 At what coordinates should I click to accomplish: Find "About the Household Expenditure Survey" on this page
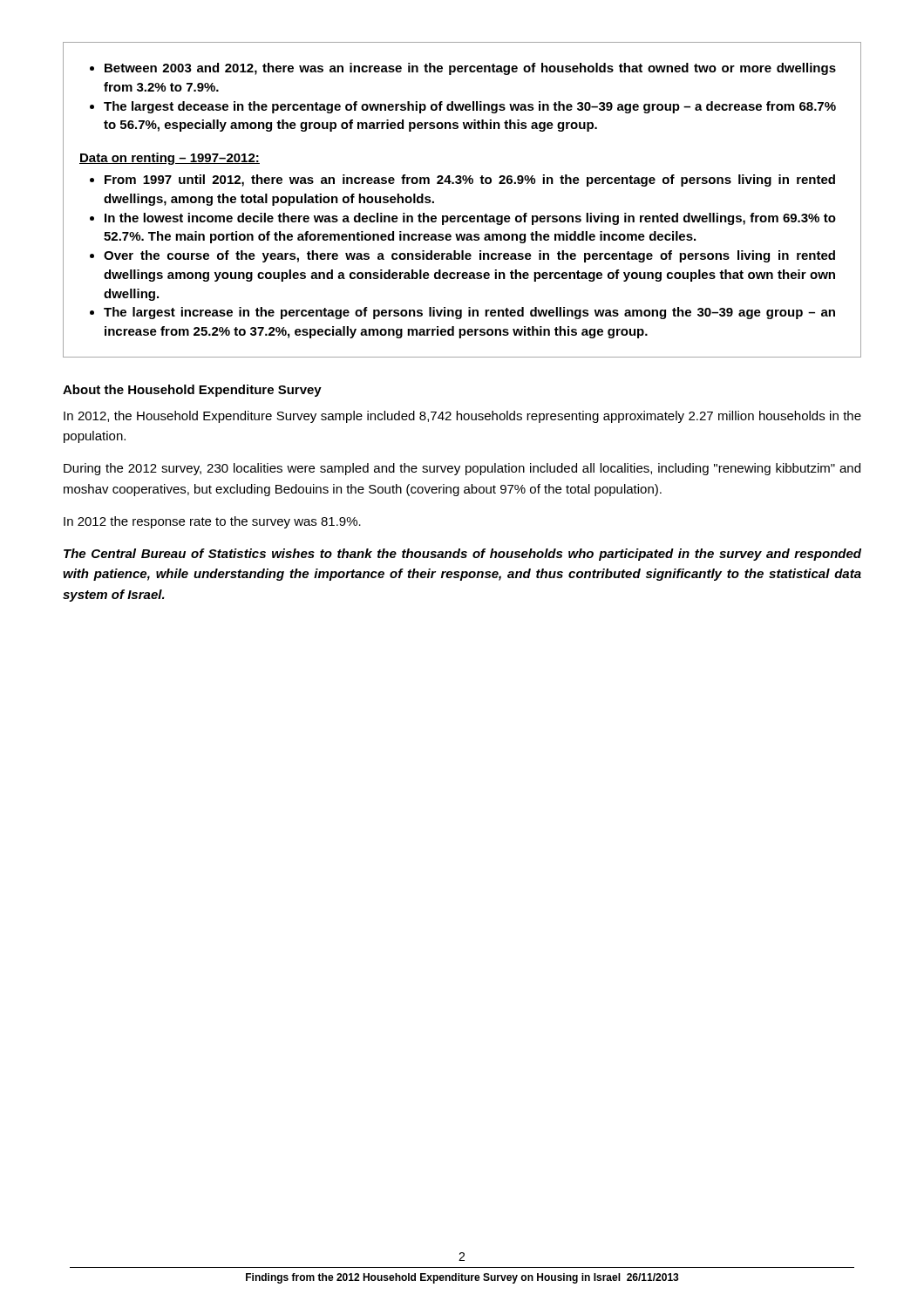(192, 389)
